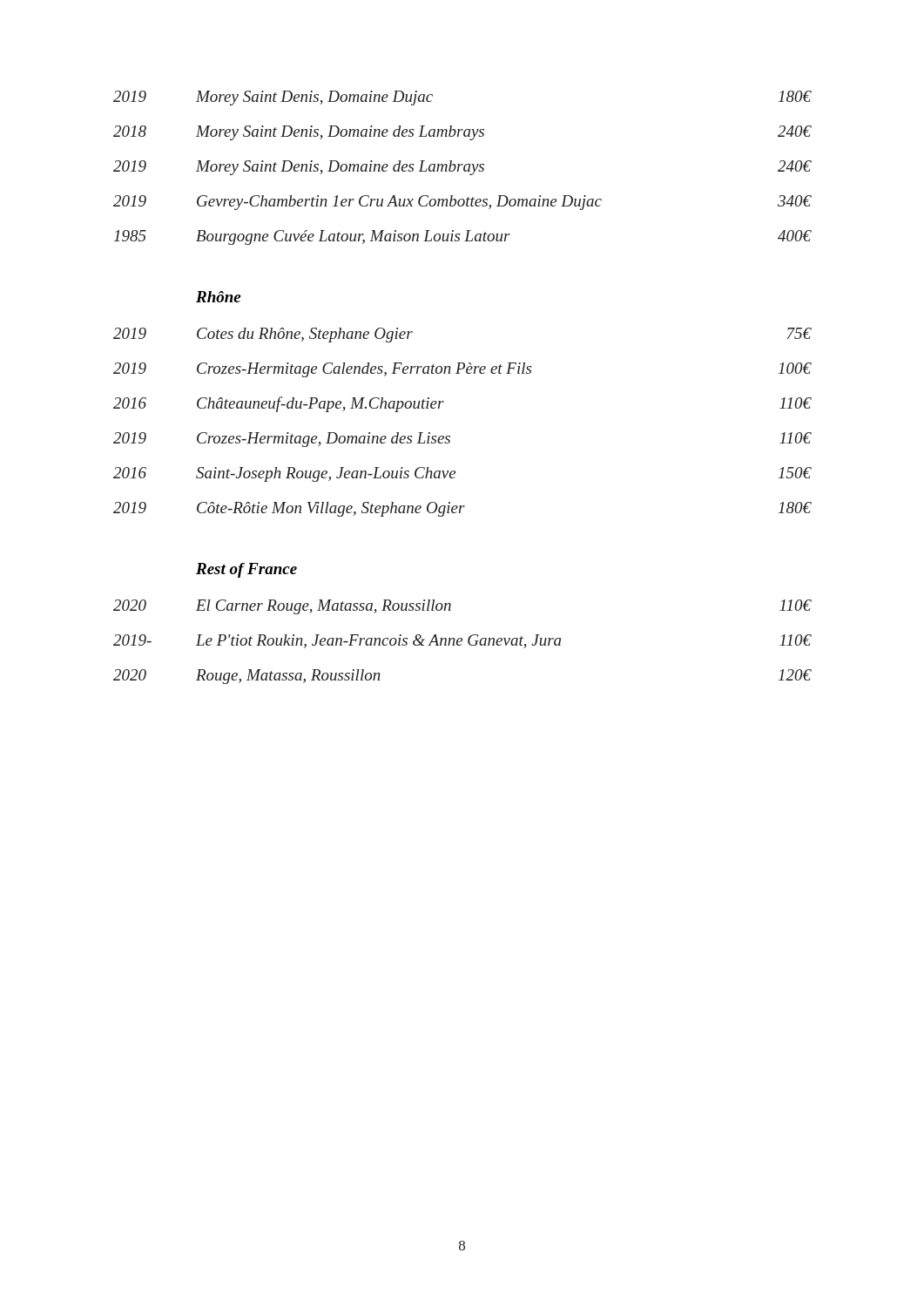The height and width of the screenshot is (1307, 924).
Task: Find the text block starting "1985 Bourgogne Cuvée Latour, Maison Louis Latour 400€"
Action: point(462,236)
